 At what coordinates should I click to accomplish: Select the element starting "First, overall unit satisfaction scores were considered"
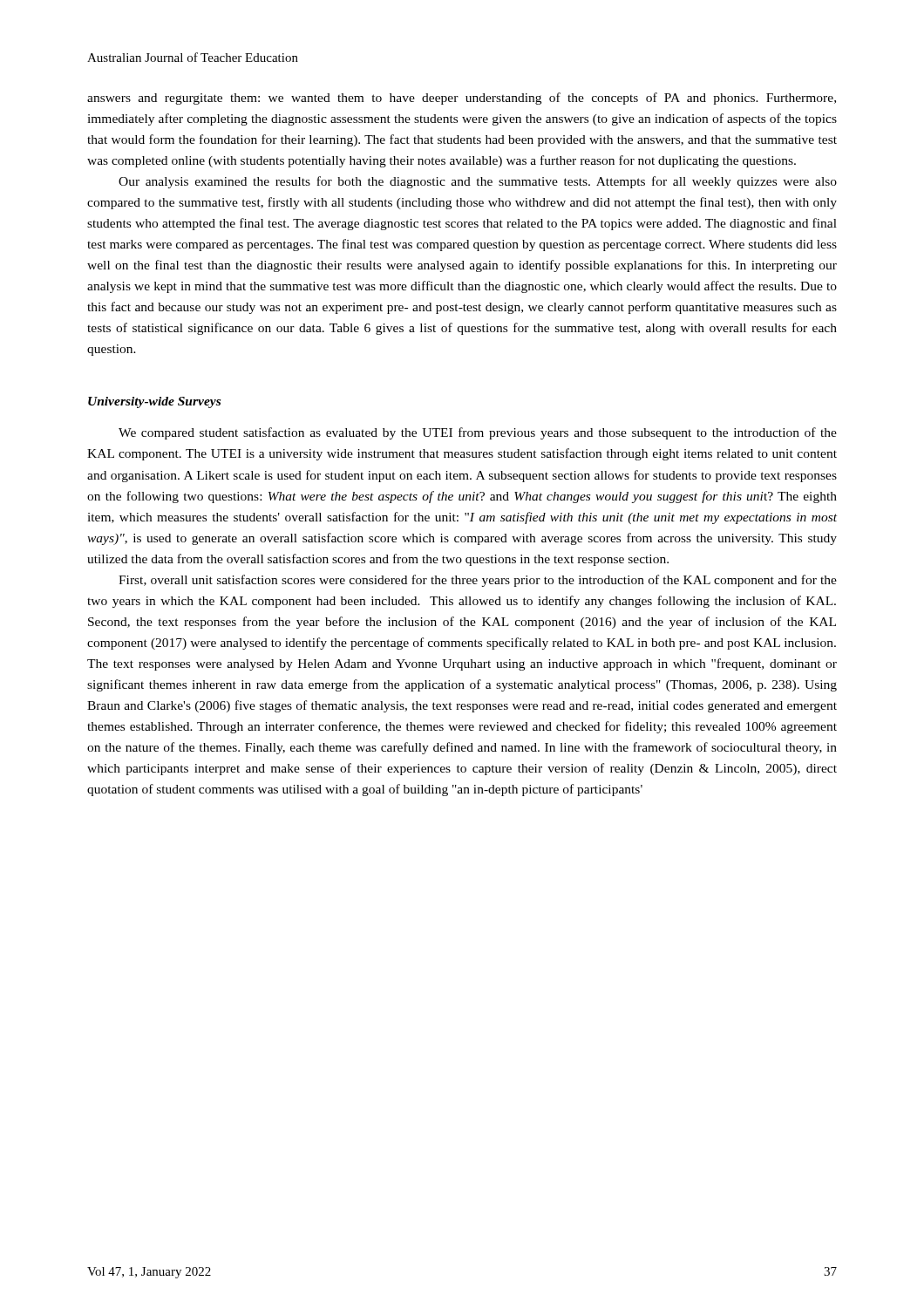462,684
